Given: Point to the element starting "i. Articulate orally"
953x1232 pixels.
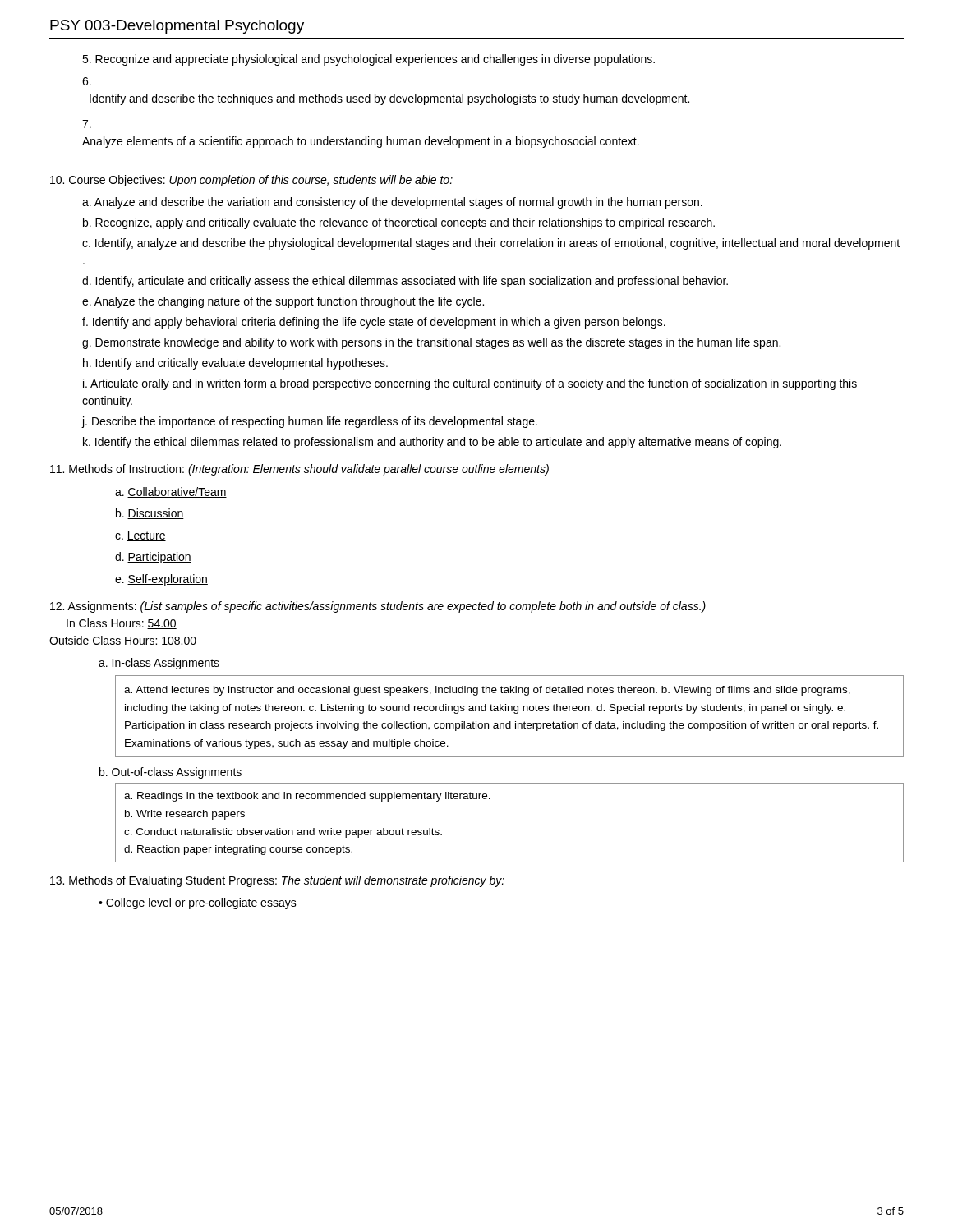Looking at the screenshot, I should (470, 392).
